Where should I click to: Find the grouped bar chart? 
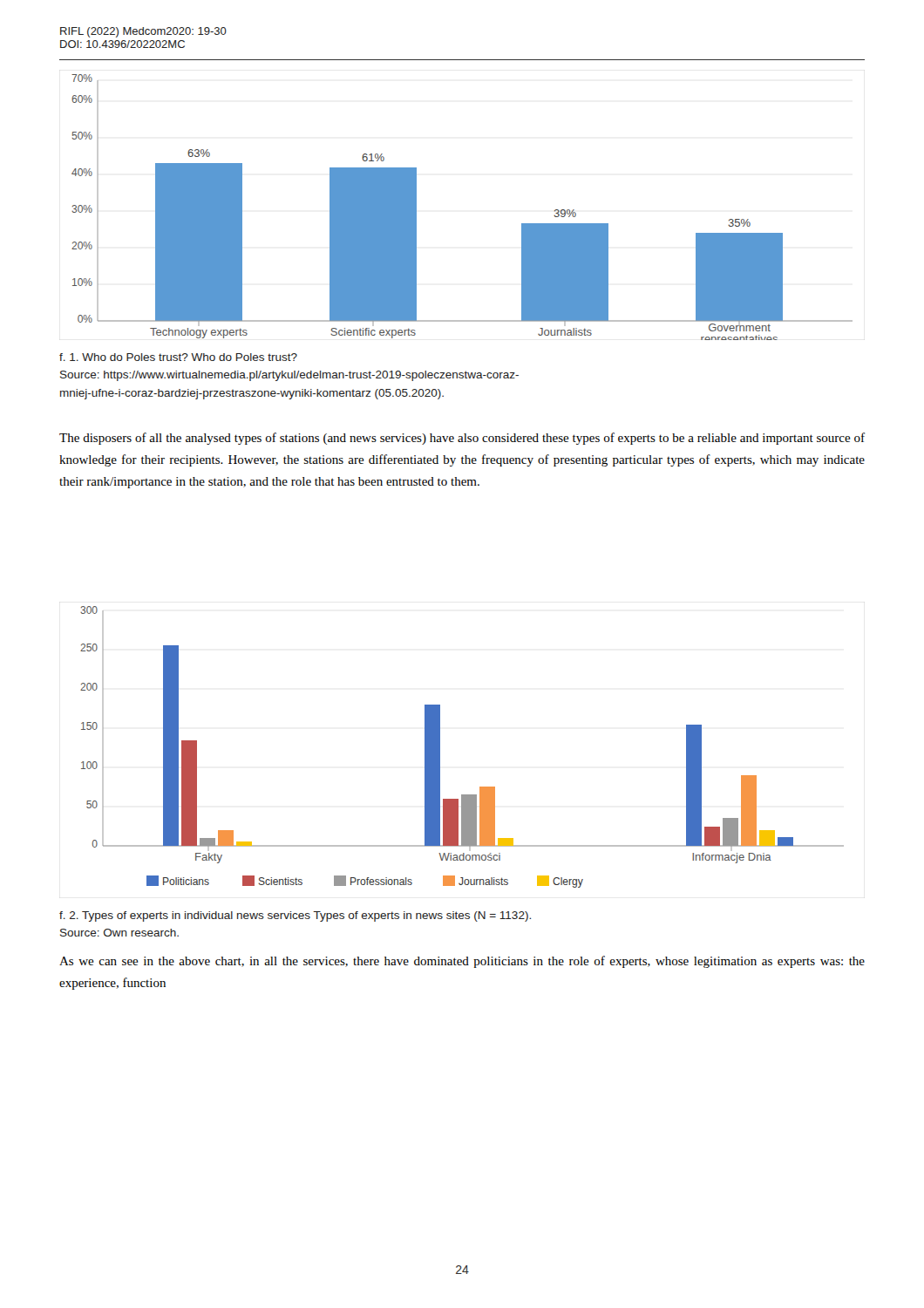[x=462, y=750]
